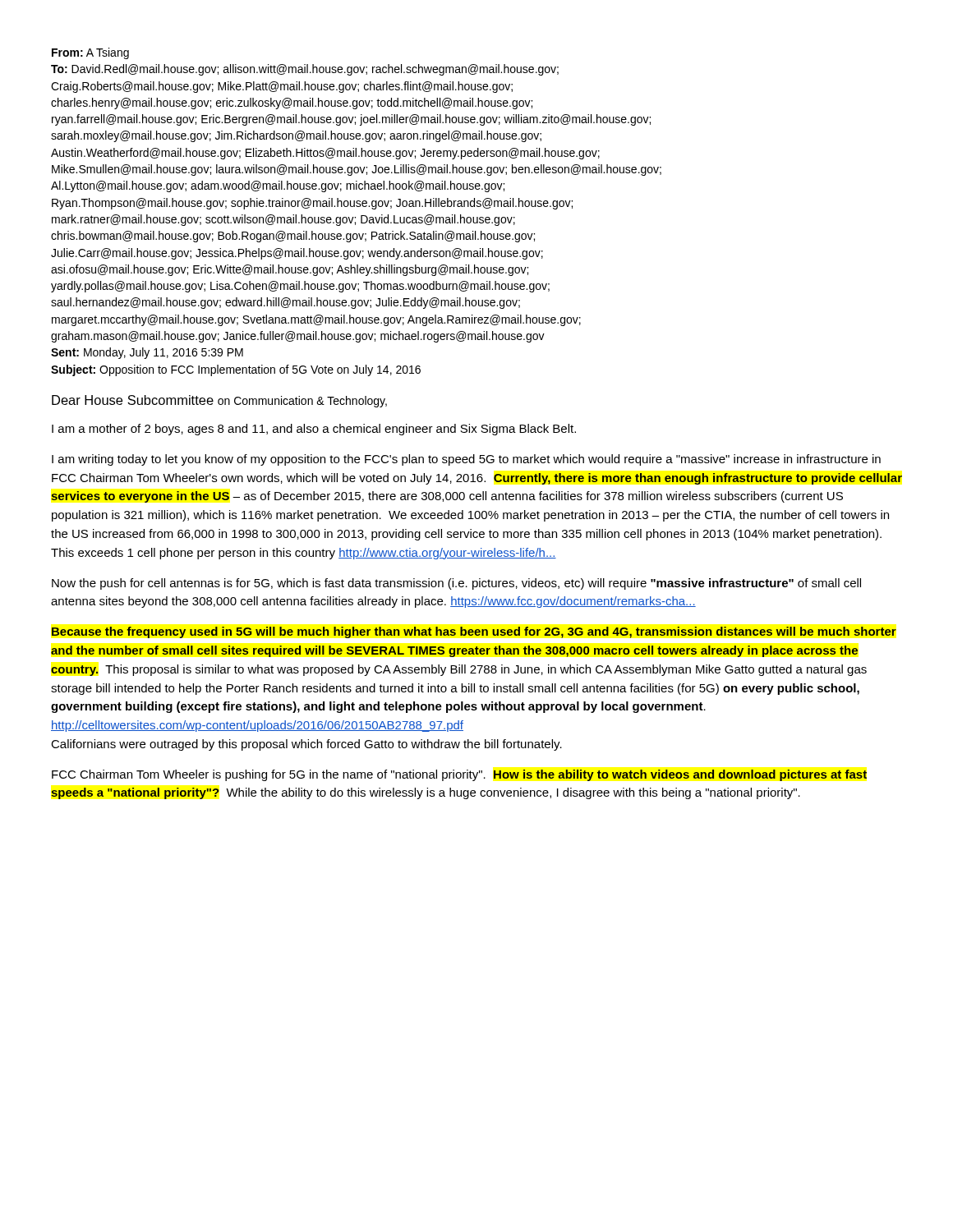The width and height of the screenshot is (953, 1232).
Task: Point to the block beginning "Because the frequency"
Action: [x=473, y=687]
